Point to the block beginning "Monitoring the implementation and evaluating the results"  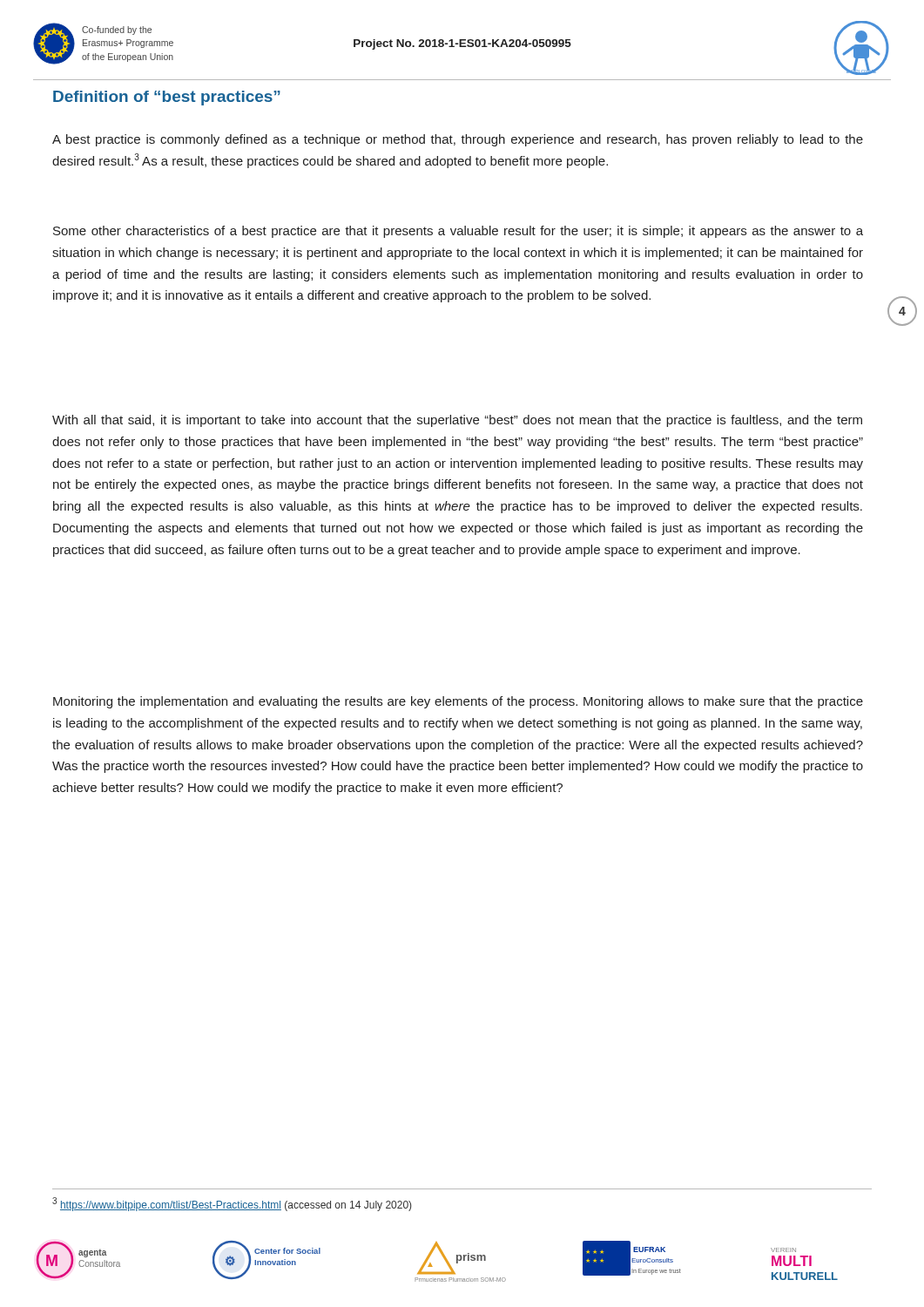458,744
